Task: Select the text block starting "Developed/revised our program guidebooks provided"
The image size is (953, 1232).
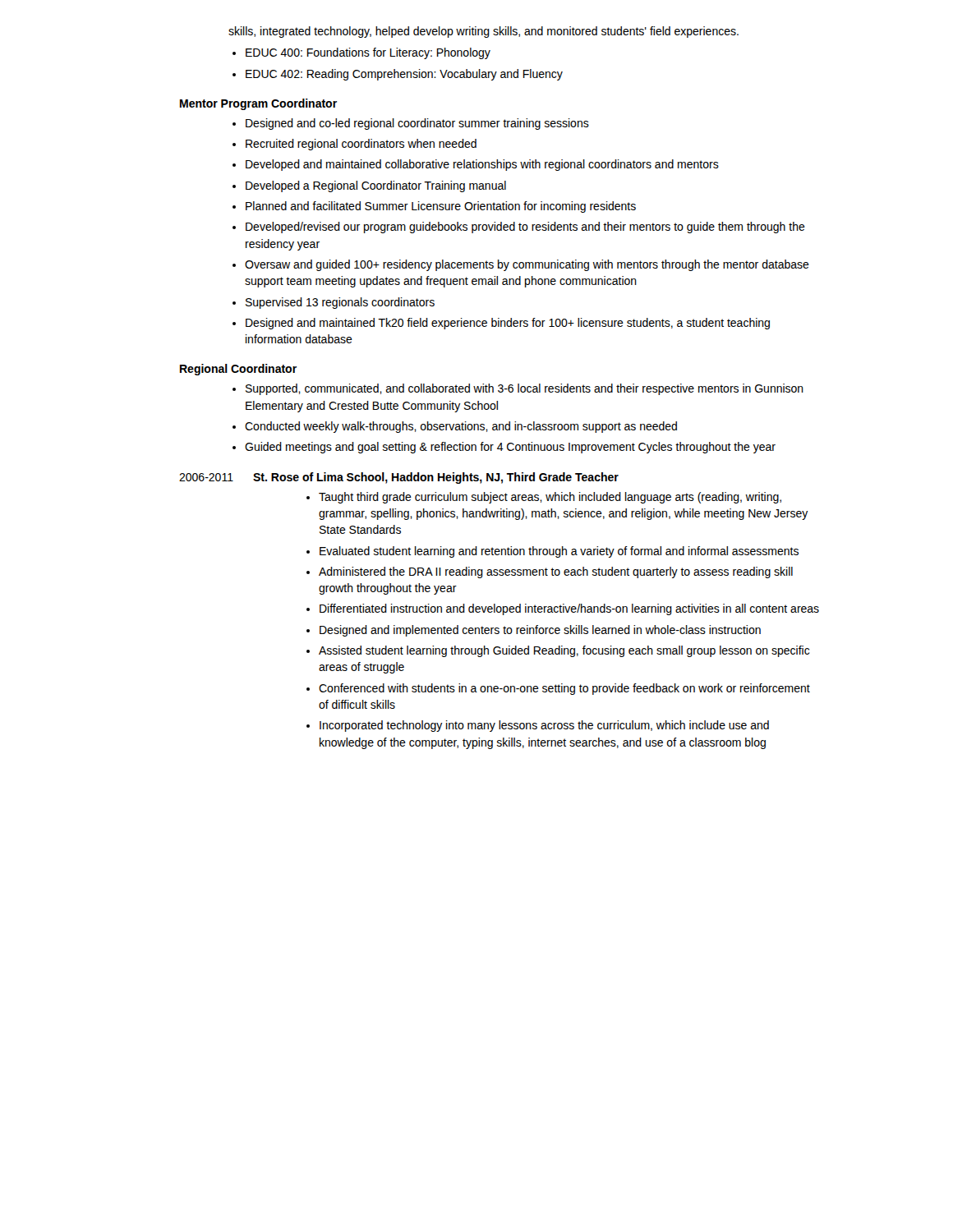Action: (532, 235)
